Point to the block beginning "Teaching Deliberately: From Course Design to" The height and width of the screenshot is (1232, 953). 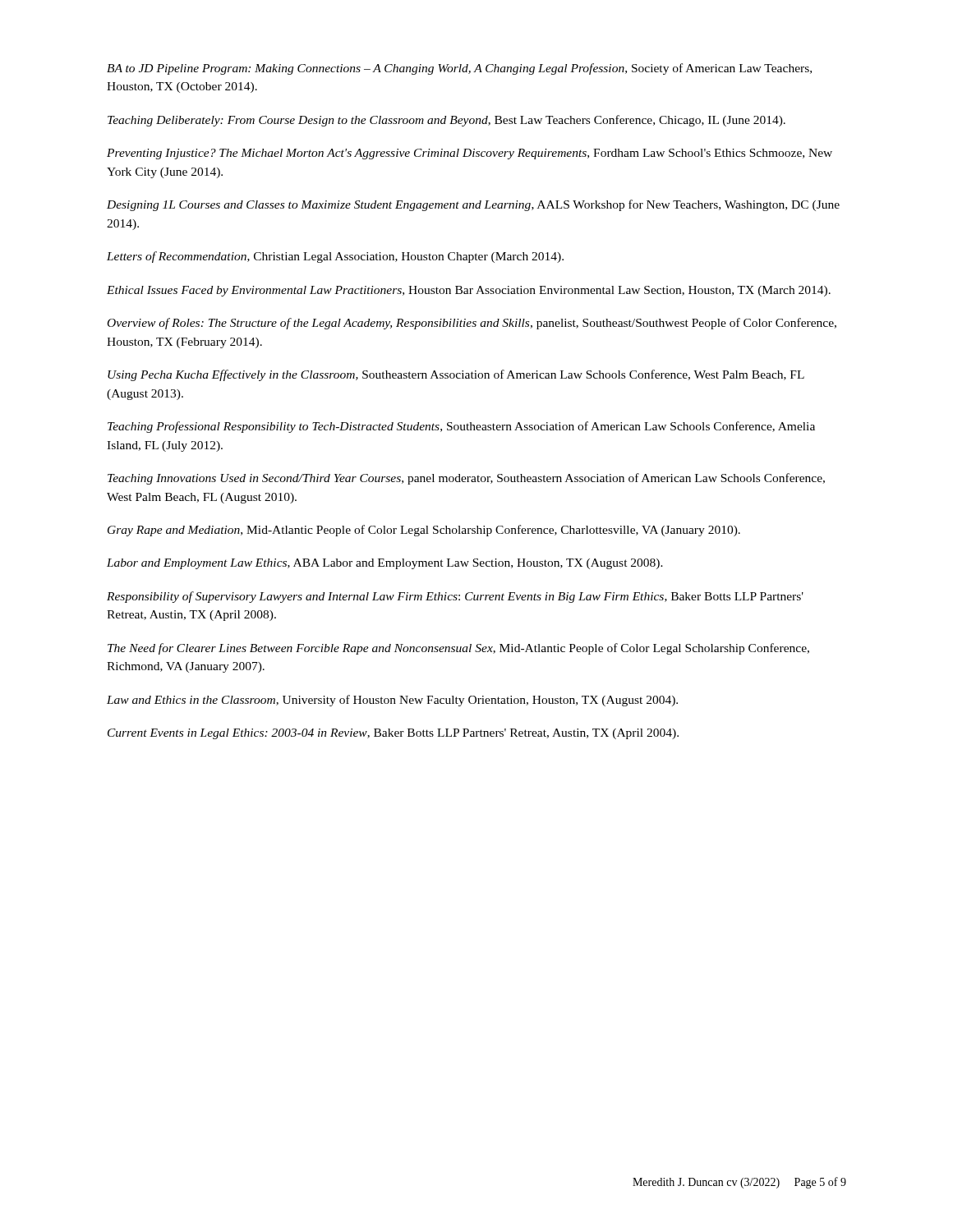click(x=446, y=119)
